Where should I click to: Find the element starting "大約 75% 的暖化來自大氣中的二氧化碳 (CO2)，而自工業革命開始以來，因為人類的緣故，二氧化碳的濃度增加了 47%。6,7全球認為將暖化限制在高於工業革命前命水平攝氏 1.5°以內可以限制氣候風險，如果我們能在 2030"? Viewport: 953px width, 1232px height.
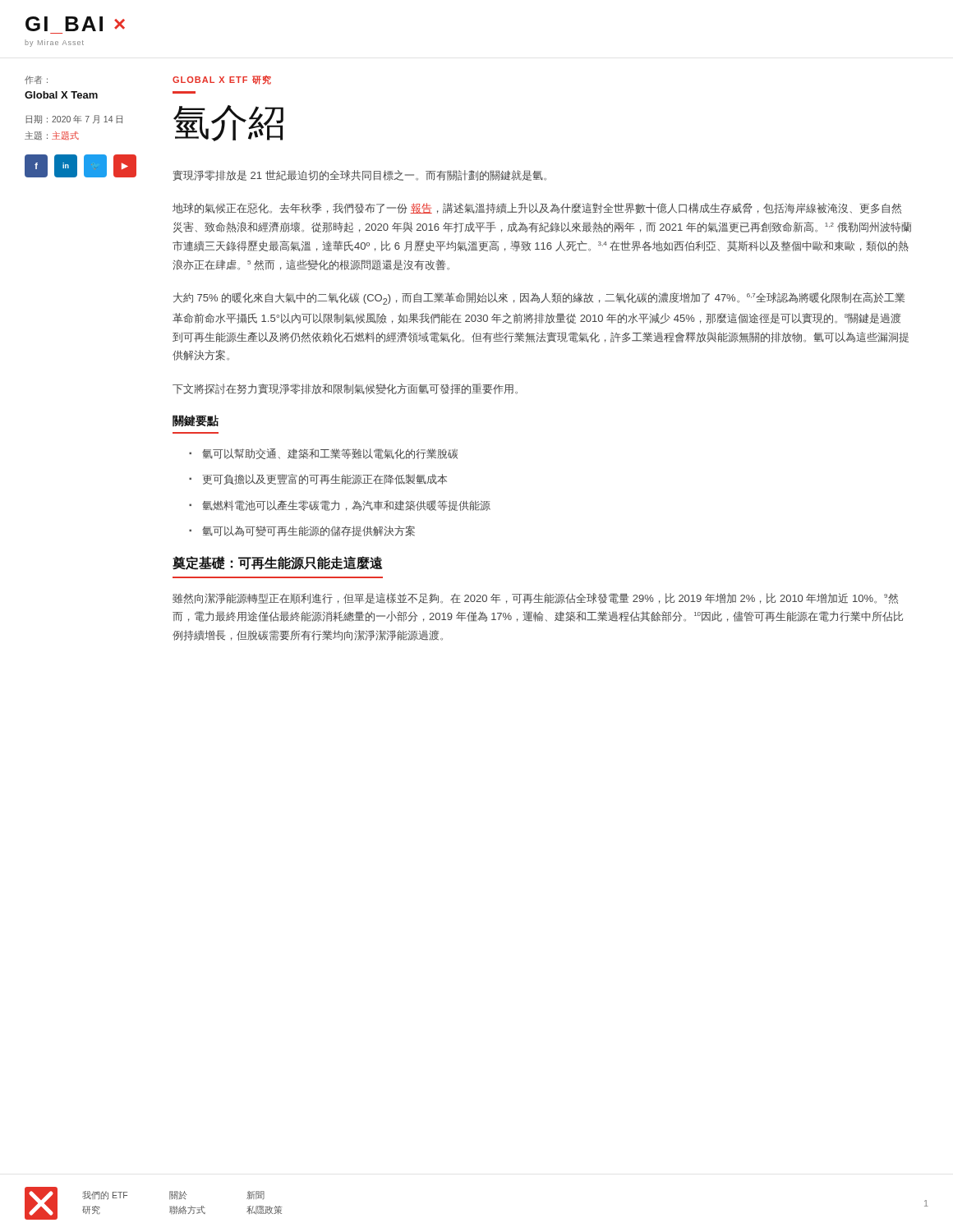(x=541, y=327)
